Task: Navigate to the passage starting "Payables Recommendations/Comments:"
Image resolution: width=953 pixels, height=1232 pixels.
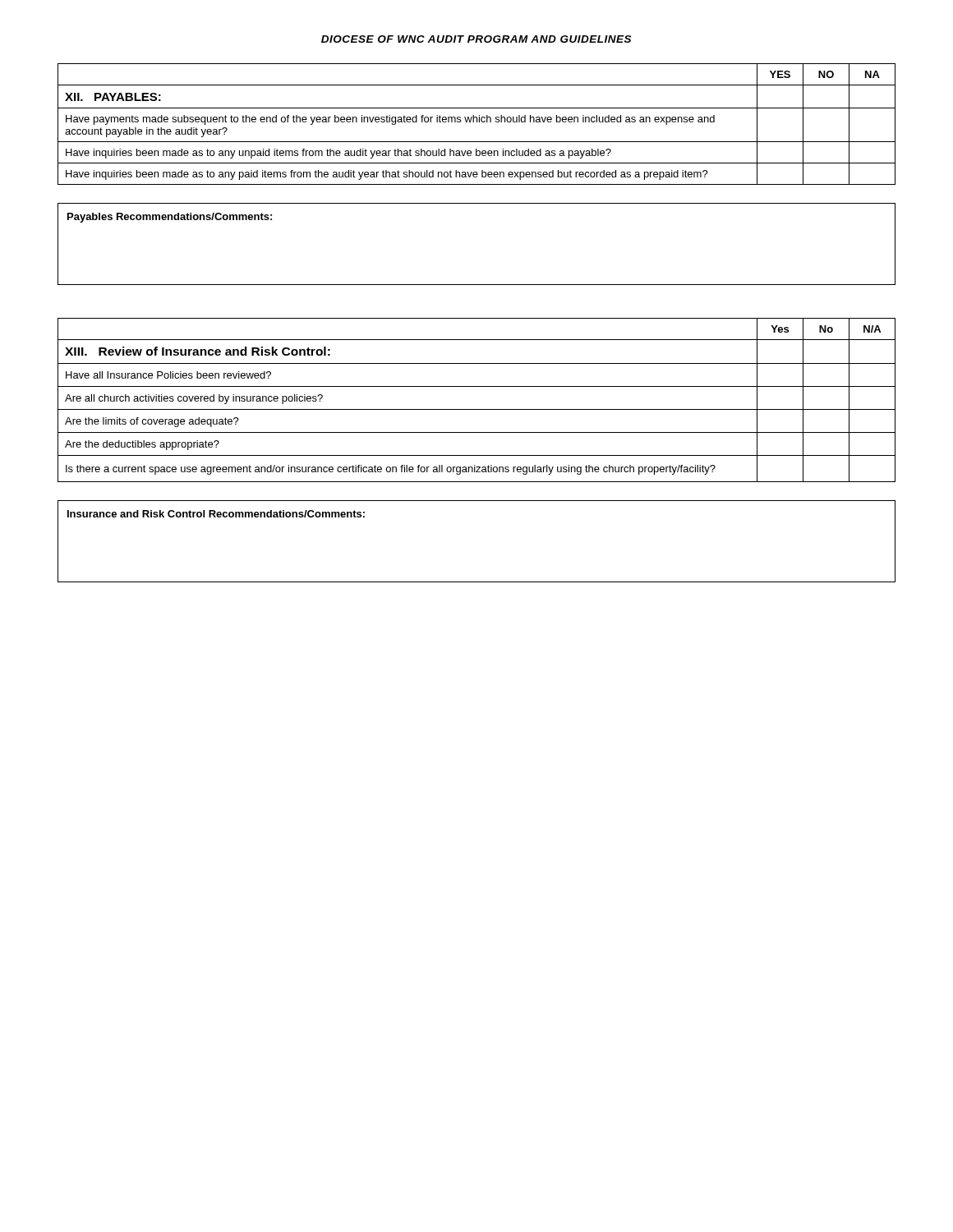Action: tap(170, 216)
